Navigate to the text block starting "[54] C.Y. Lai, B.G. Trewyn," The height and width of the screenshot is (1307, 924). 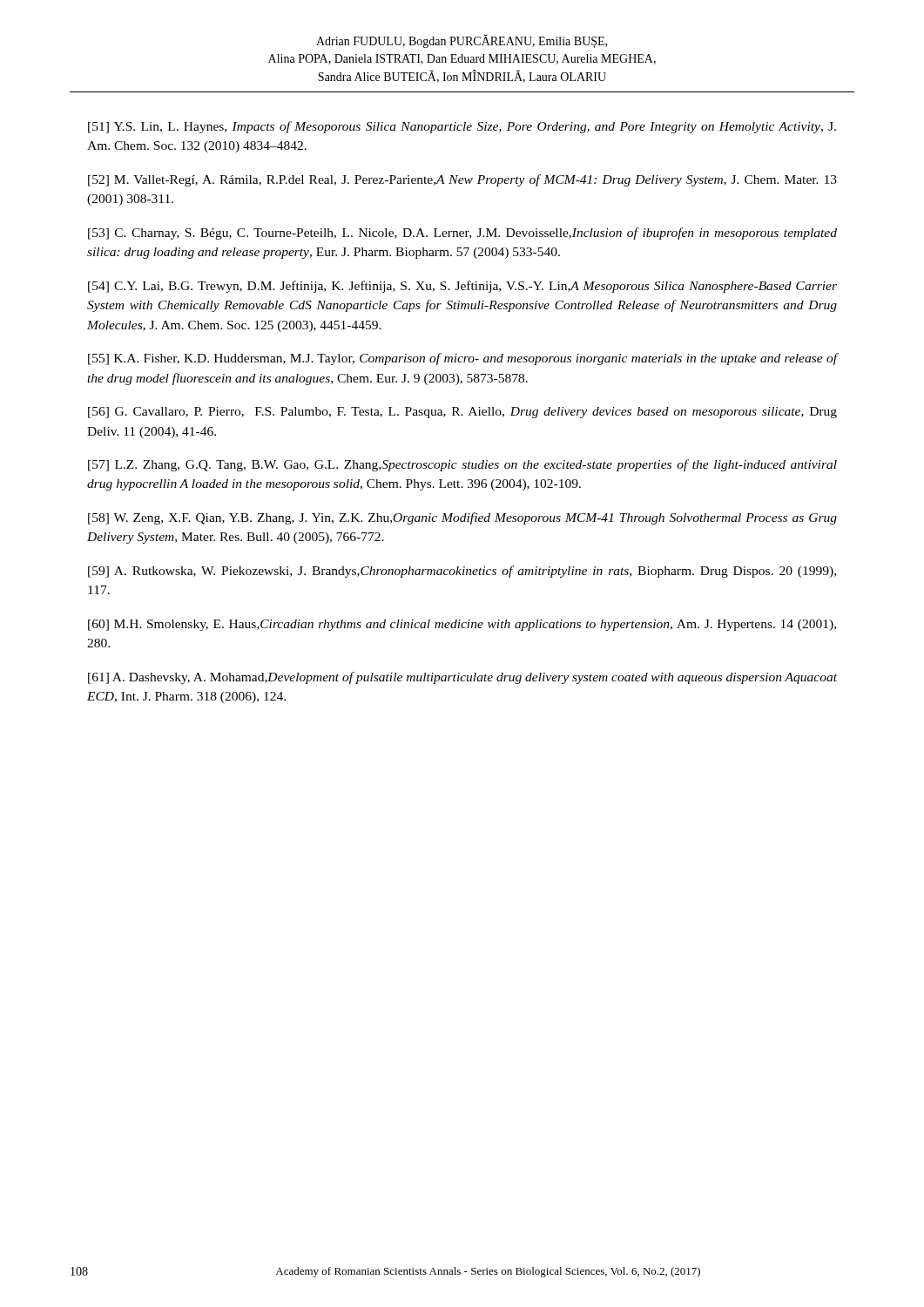tap(462, 305)
